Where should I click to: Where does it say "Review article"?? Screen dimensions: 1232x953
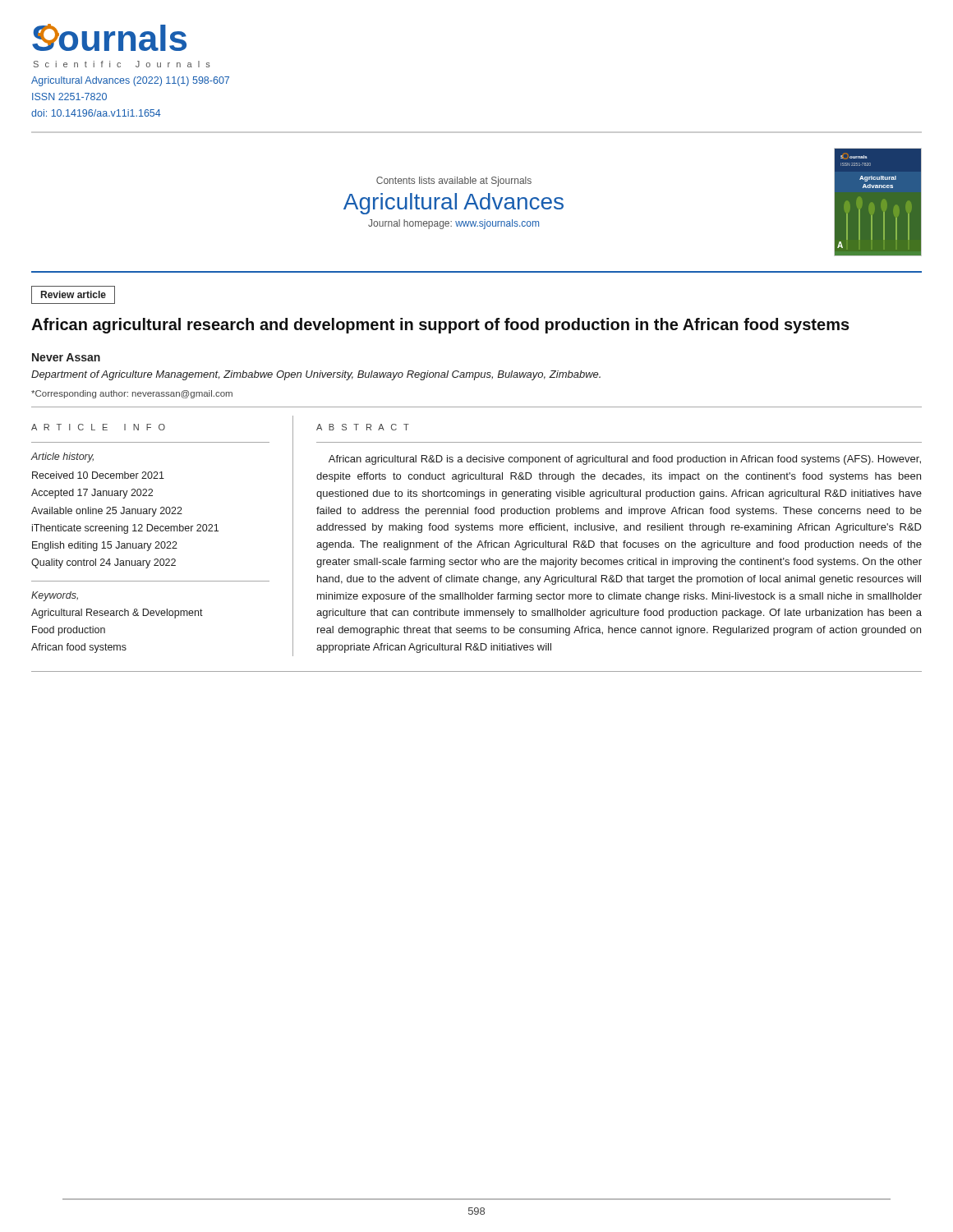[x=73, y=295]
